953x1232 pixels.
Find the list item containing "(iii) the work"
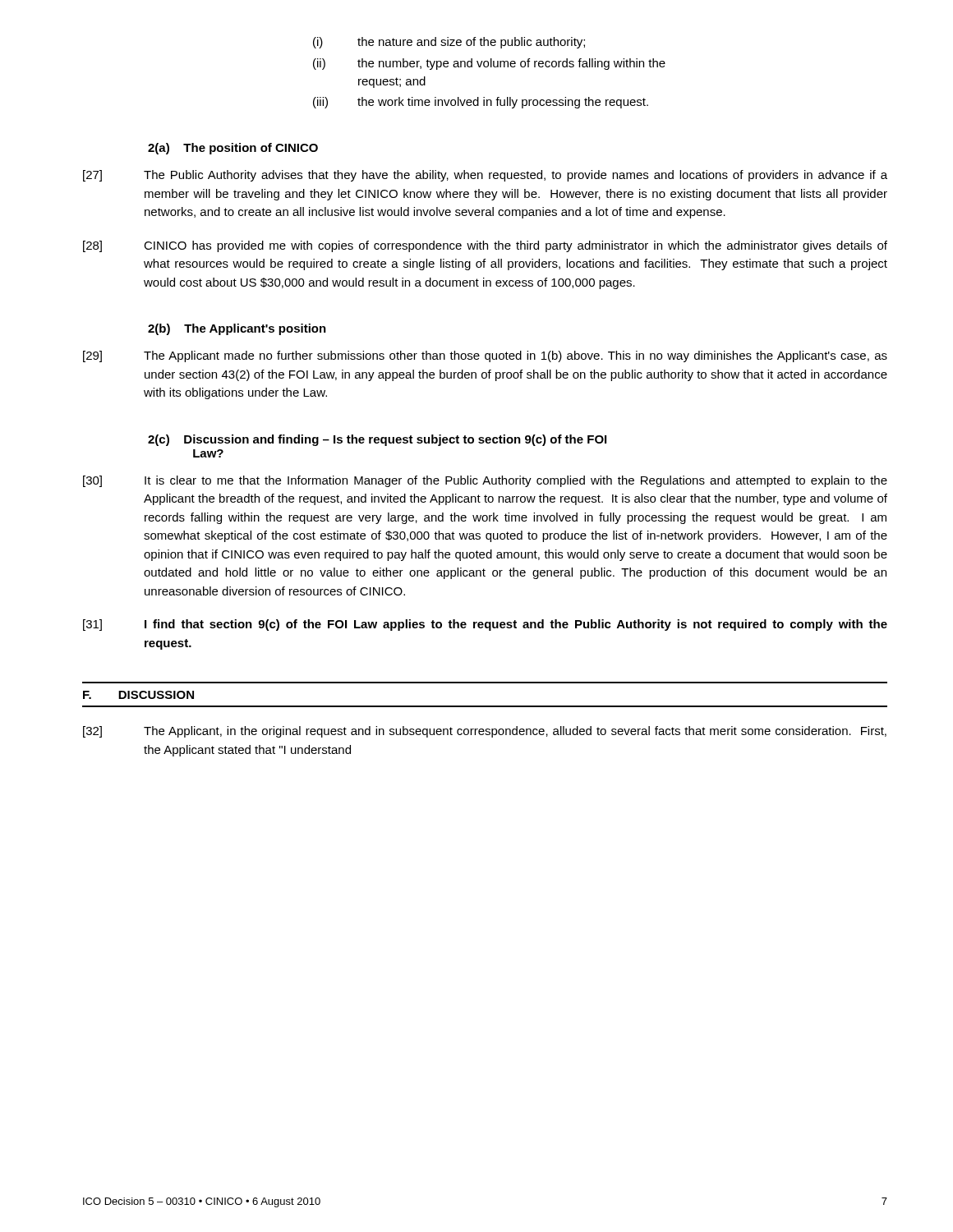[x=600, y=102]
